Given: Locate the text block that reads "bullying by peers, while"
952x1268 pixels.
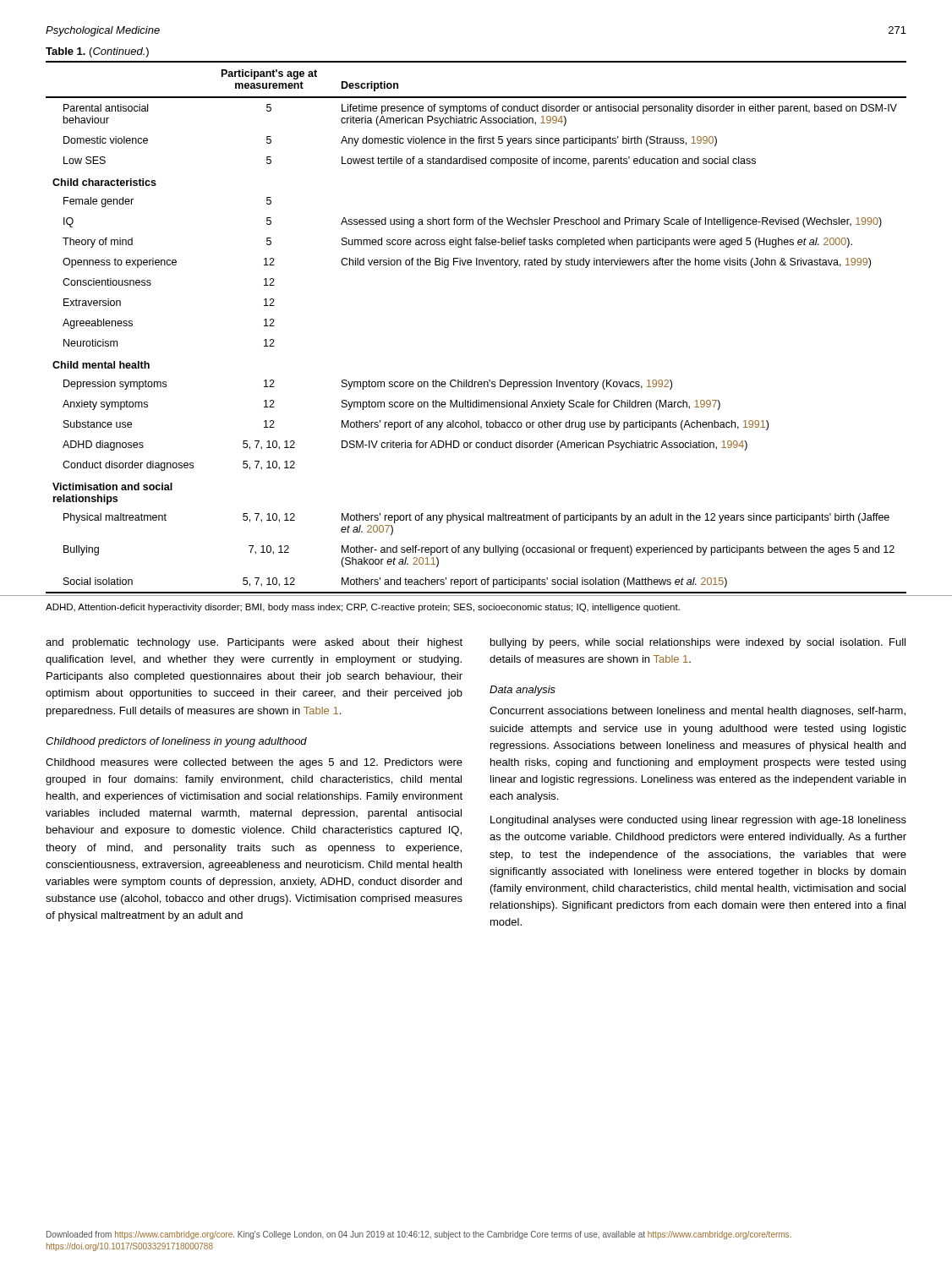Looking at the screenshot, I should [698, 651].
